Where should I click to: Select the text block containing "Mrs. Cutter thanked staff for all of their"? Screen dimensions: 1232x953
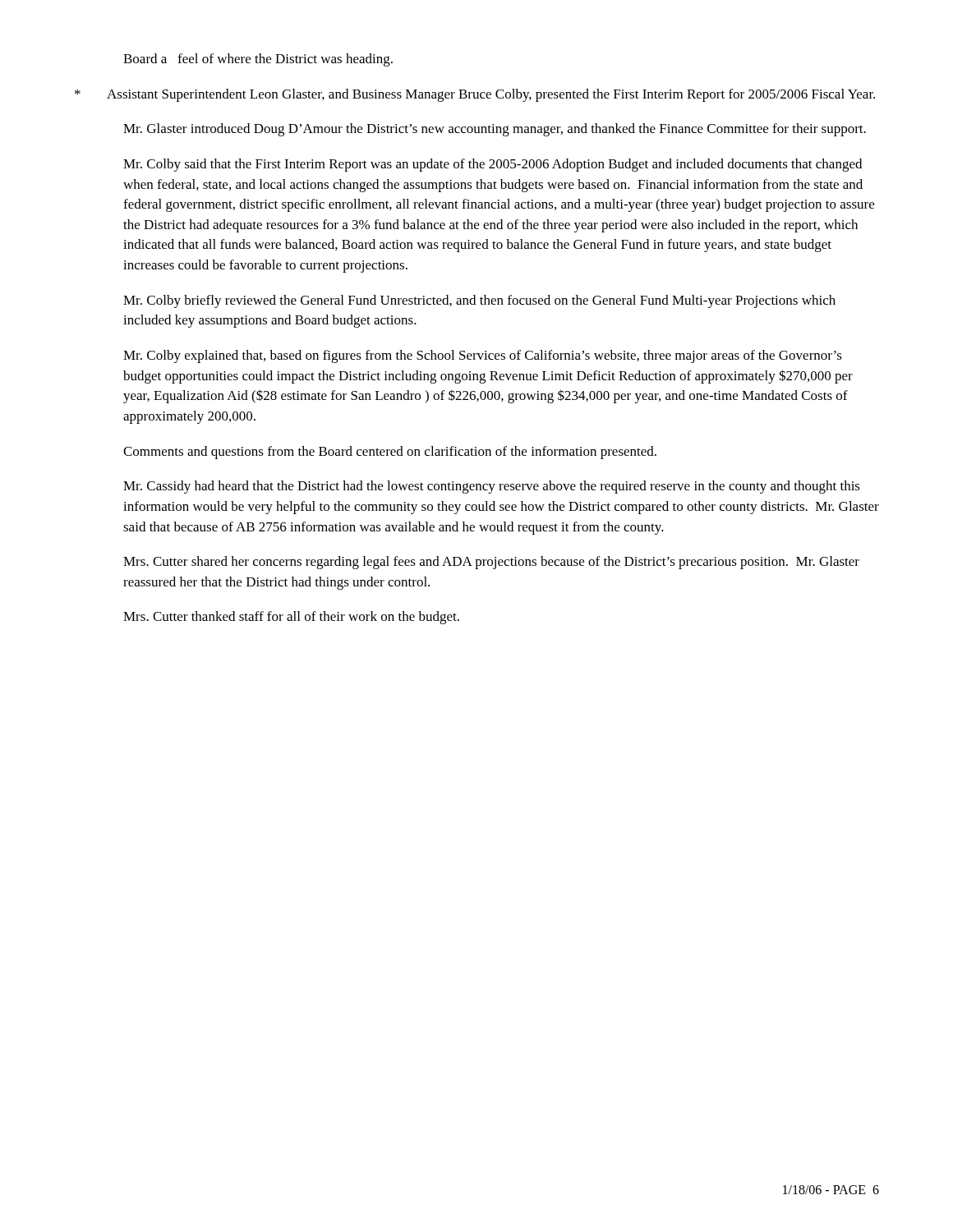click(292, 617)
